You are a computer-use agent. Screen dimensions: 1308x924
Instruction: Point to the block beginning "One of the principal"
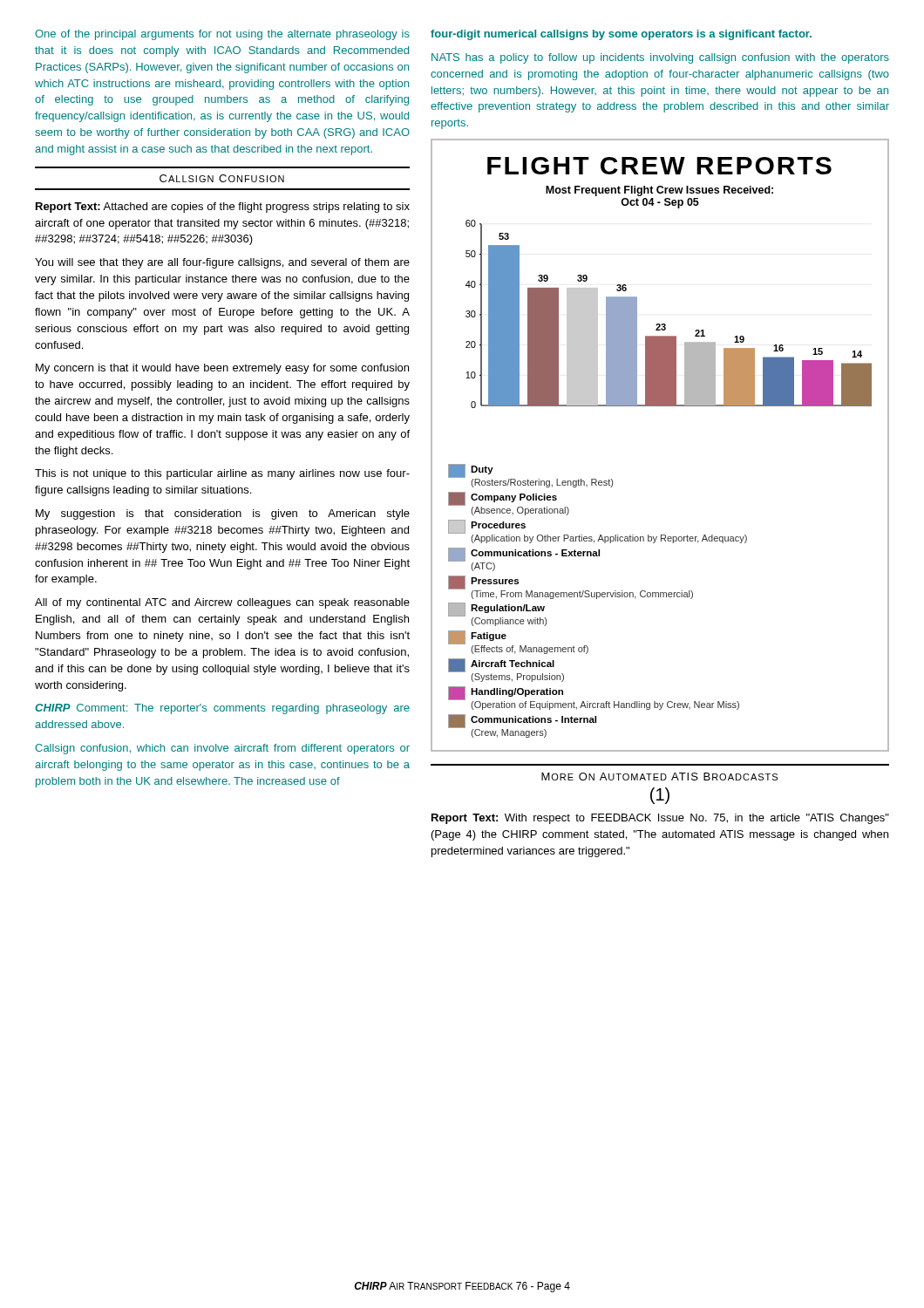(222, 92)
